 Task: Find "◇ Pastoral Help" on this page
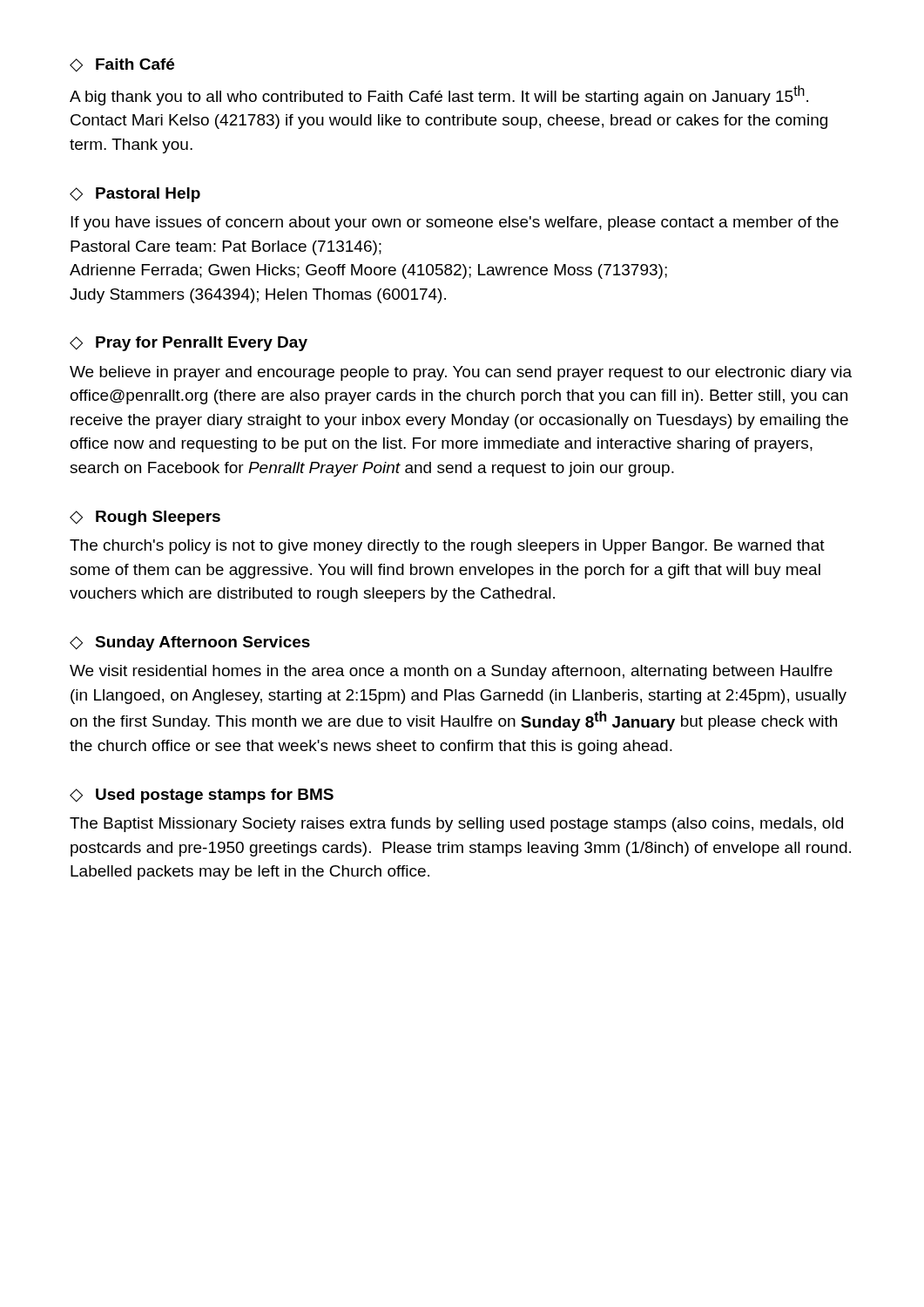pos(135,193)
